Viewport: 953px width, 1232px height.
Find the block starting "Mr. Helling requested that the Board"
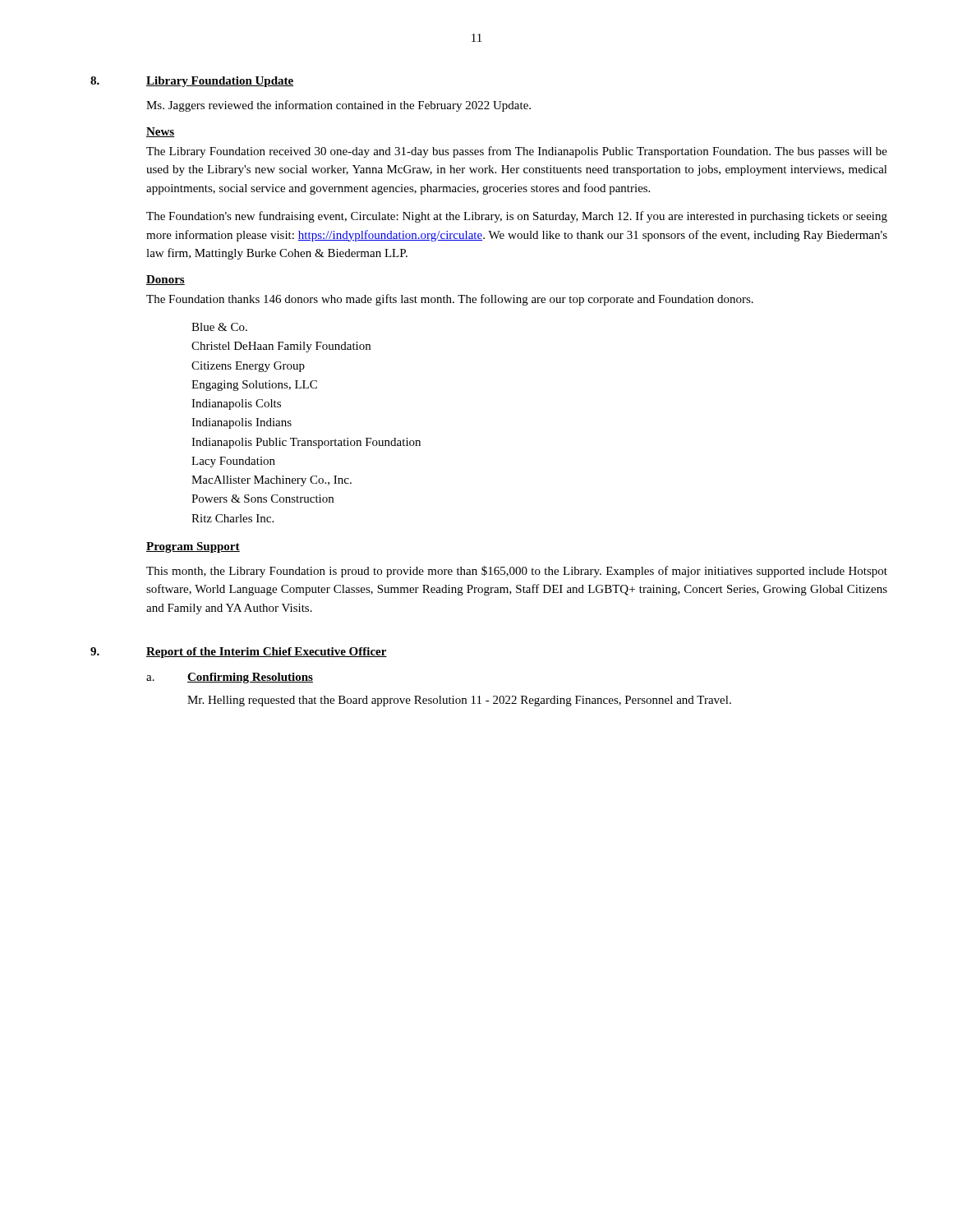click(537, 700)
